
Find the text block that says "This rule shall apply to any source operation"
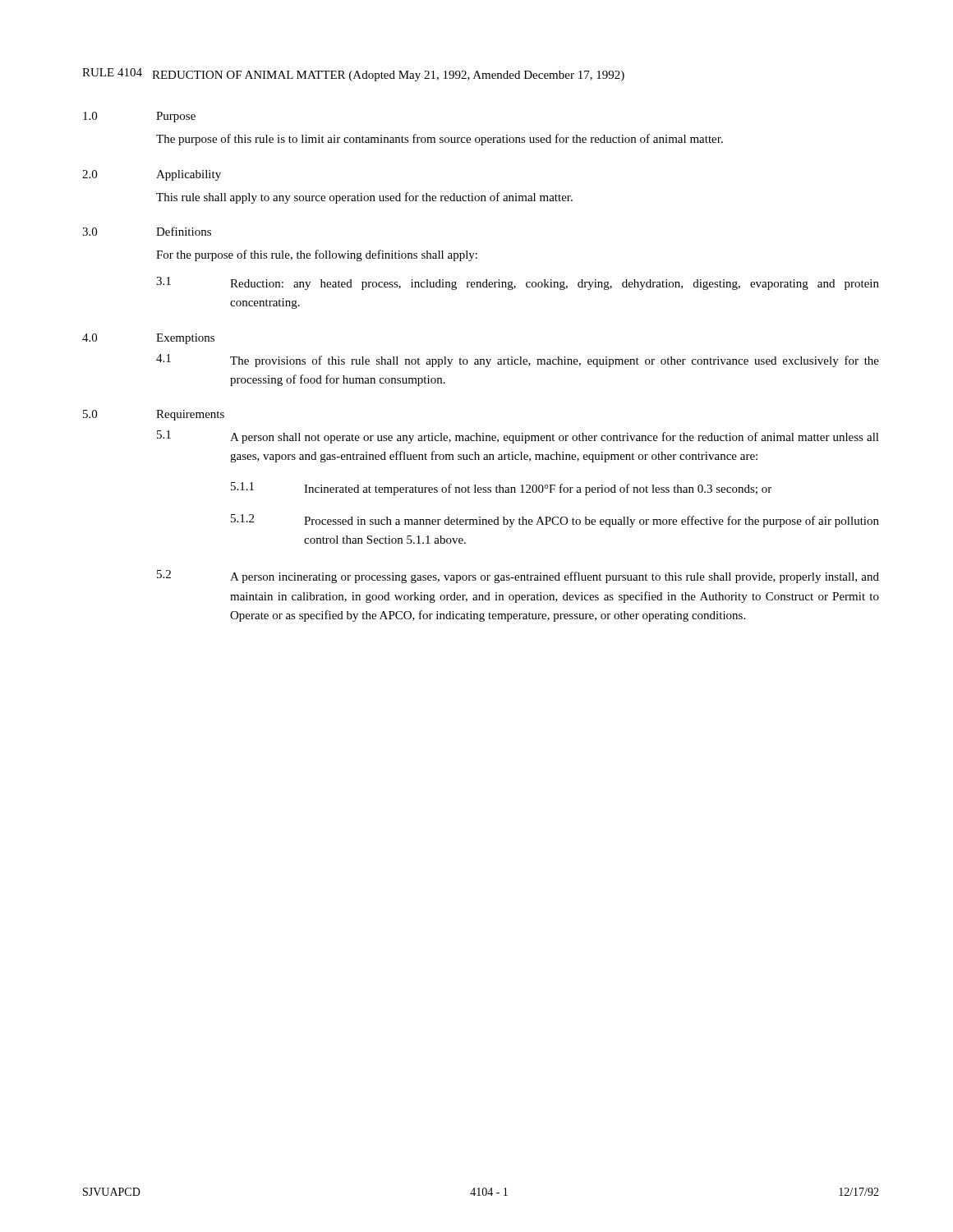(365, 197)
